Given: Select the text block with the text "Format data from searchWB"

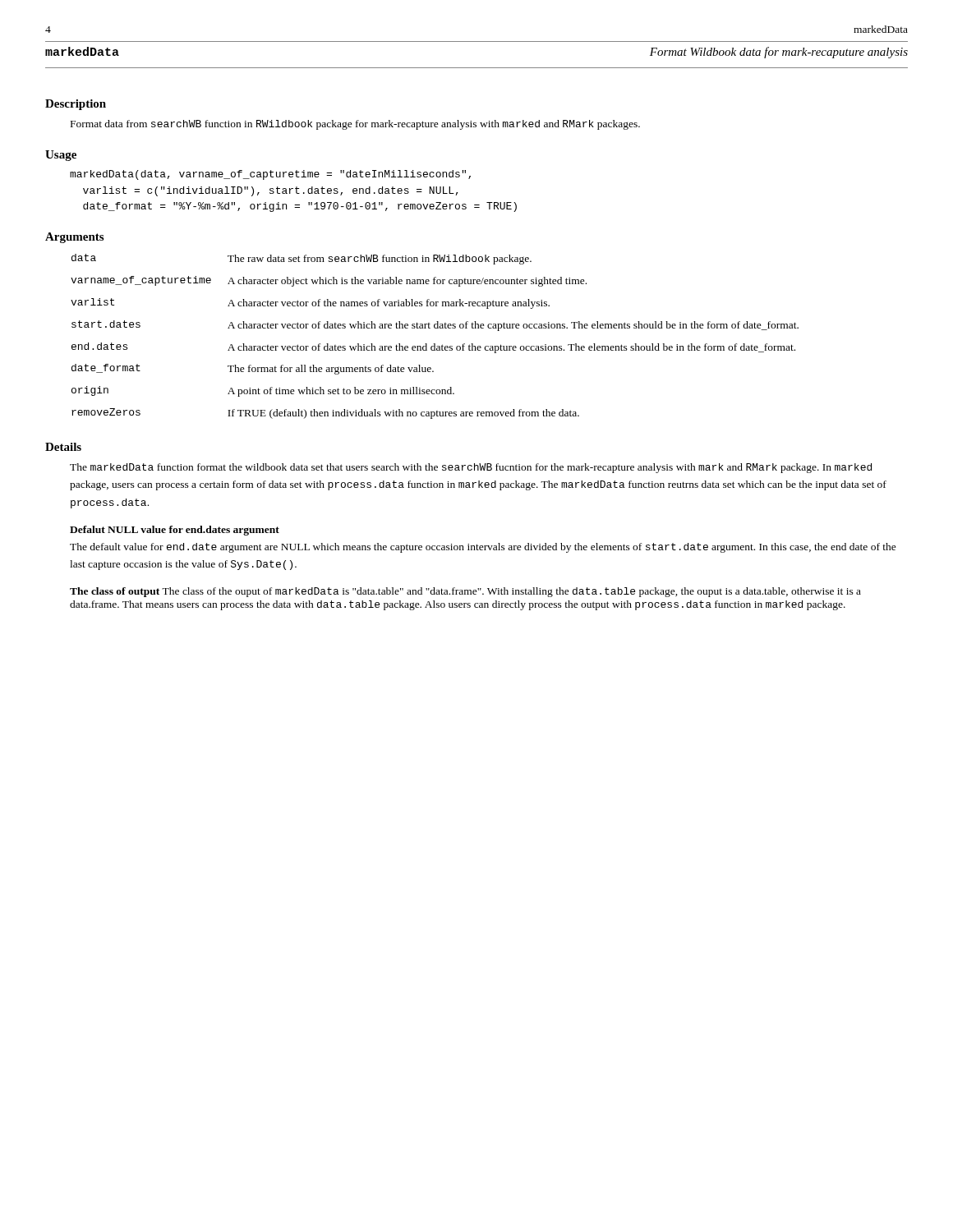Looking at the screenshot, I should coord(355,124).
